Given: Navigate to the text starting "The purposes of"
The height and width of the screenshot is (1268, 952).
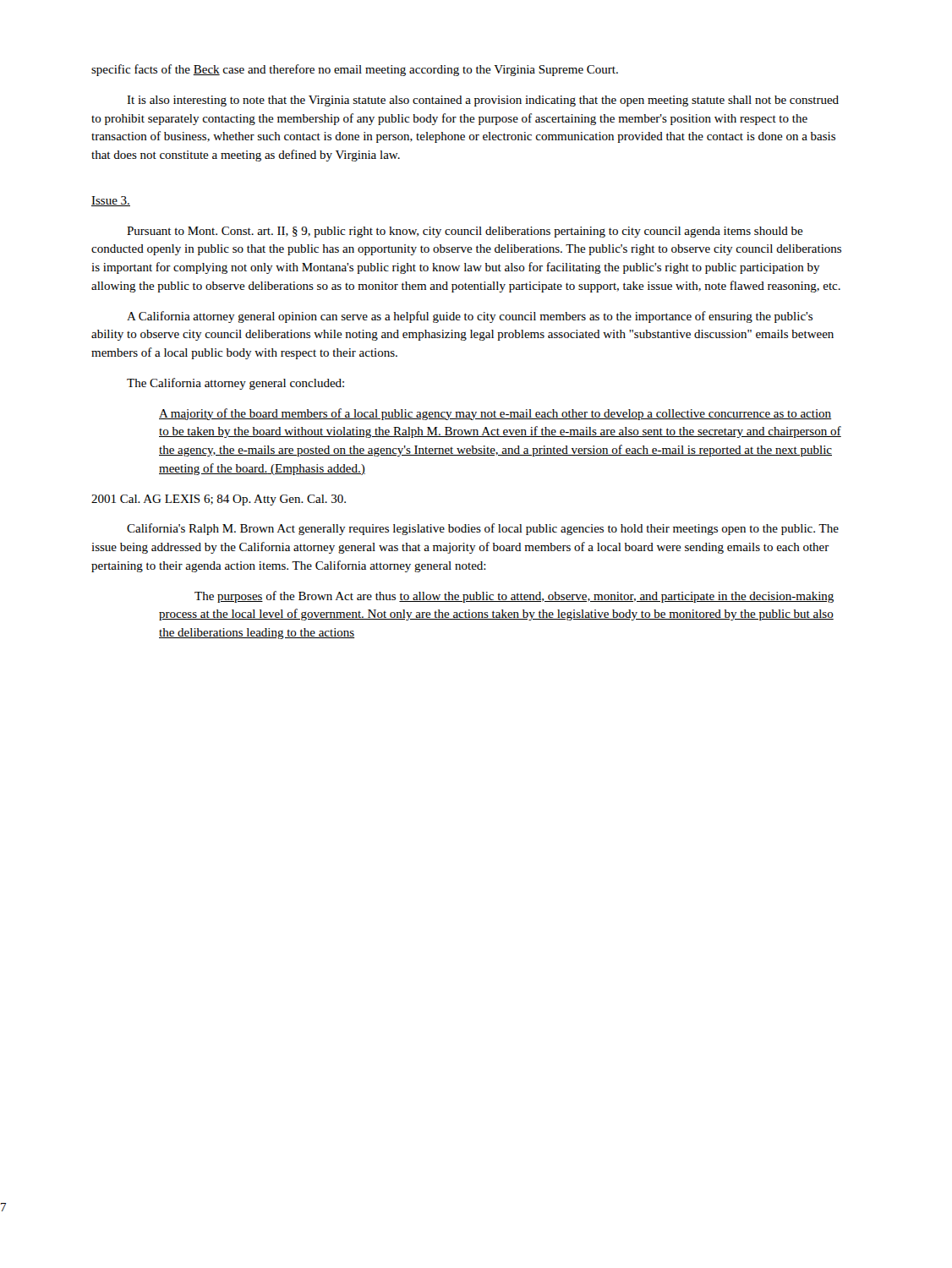Looking at the screenshot, I should tap(501, 615).
